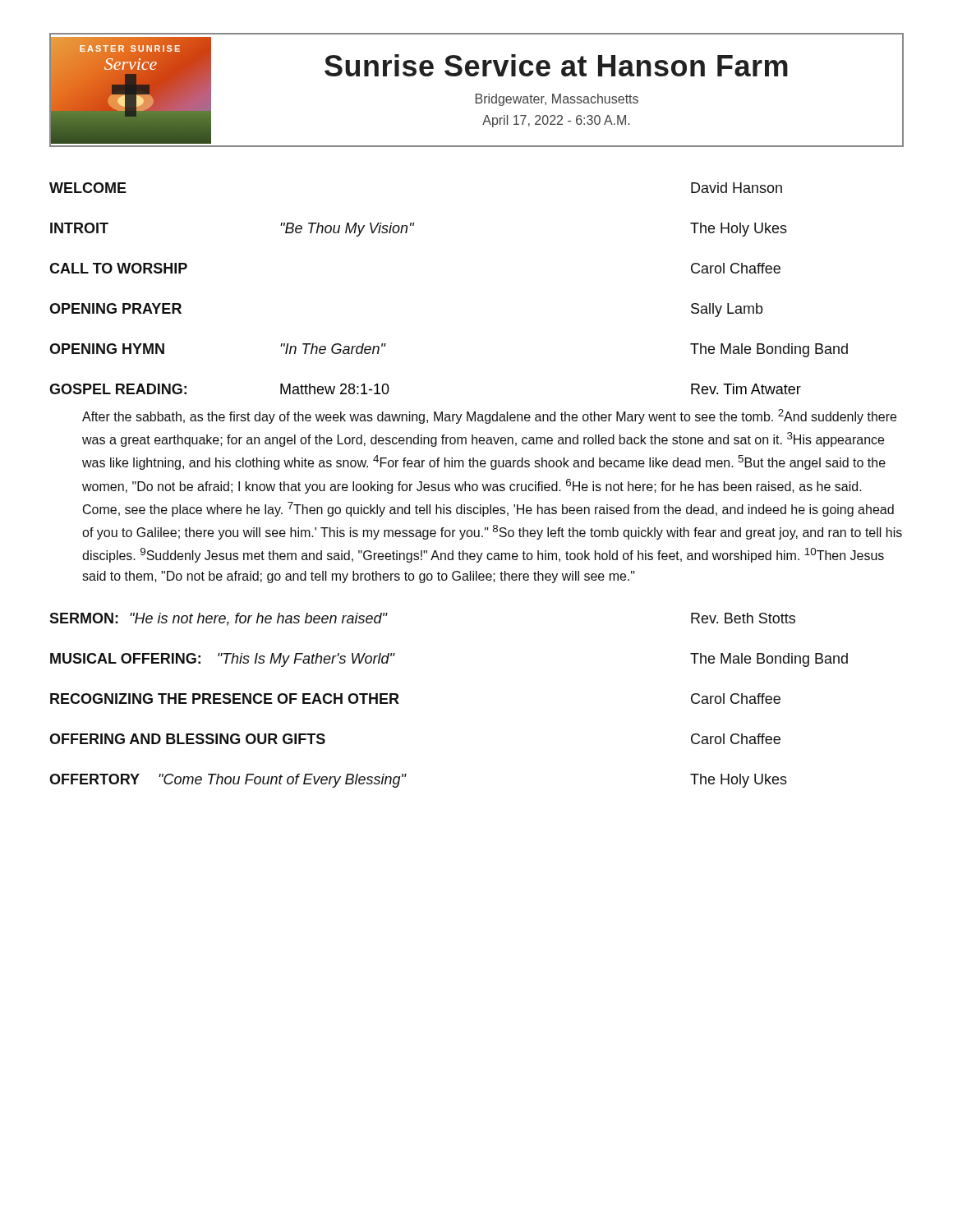The height and width of the screenshot is (1232, 953).
Task: Find the logo
Action: point(131,90)
